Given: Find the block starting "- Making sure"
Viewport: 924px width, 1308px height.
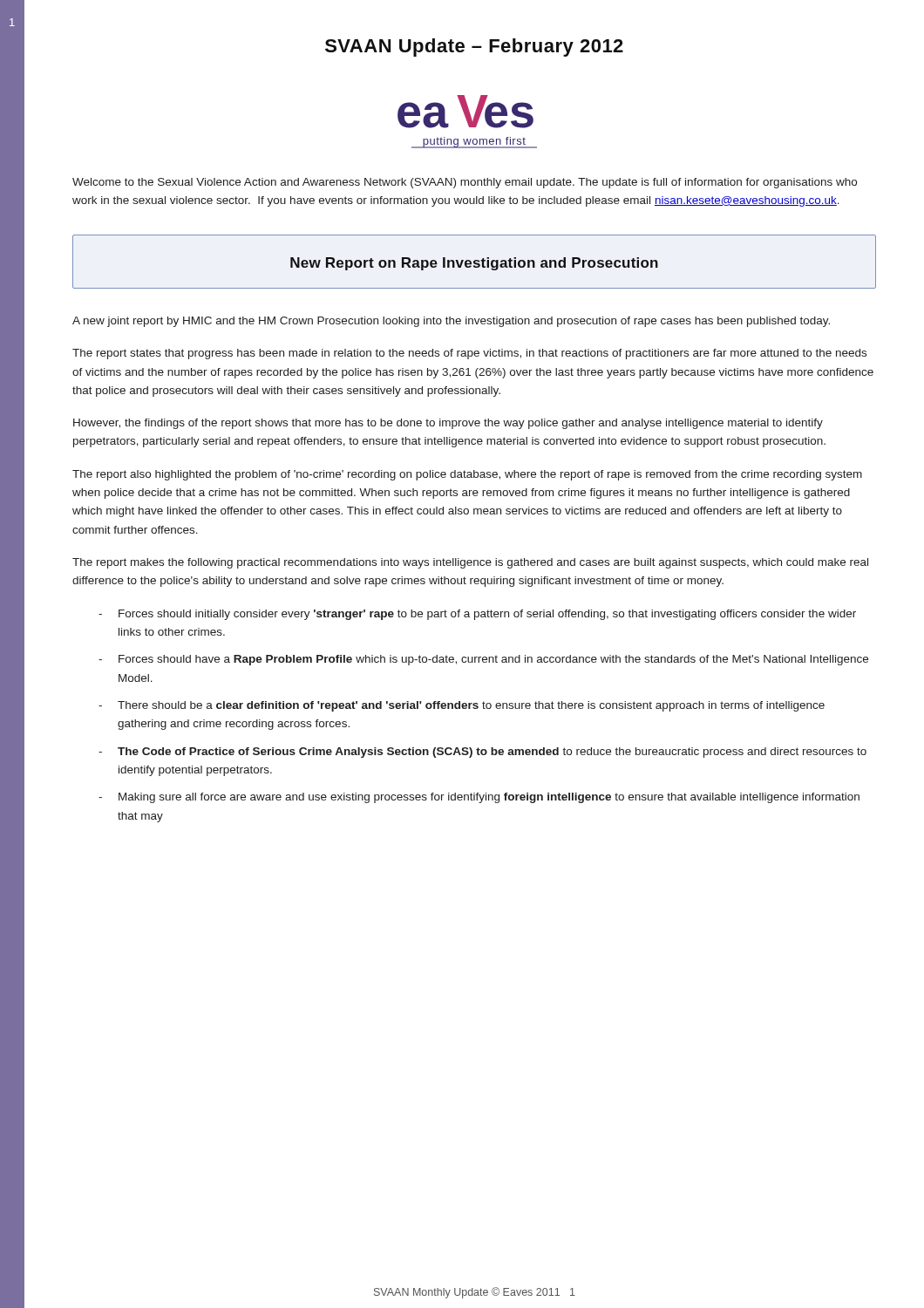Looking at the screenshot, I should point(487,806).
